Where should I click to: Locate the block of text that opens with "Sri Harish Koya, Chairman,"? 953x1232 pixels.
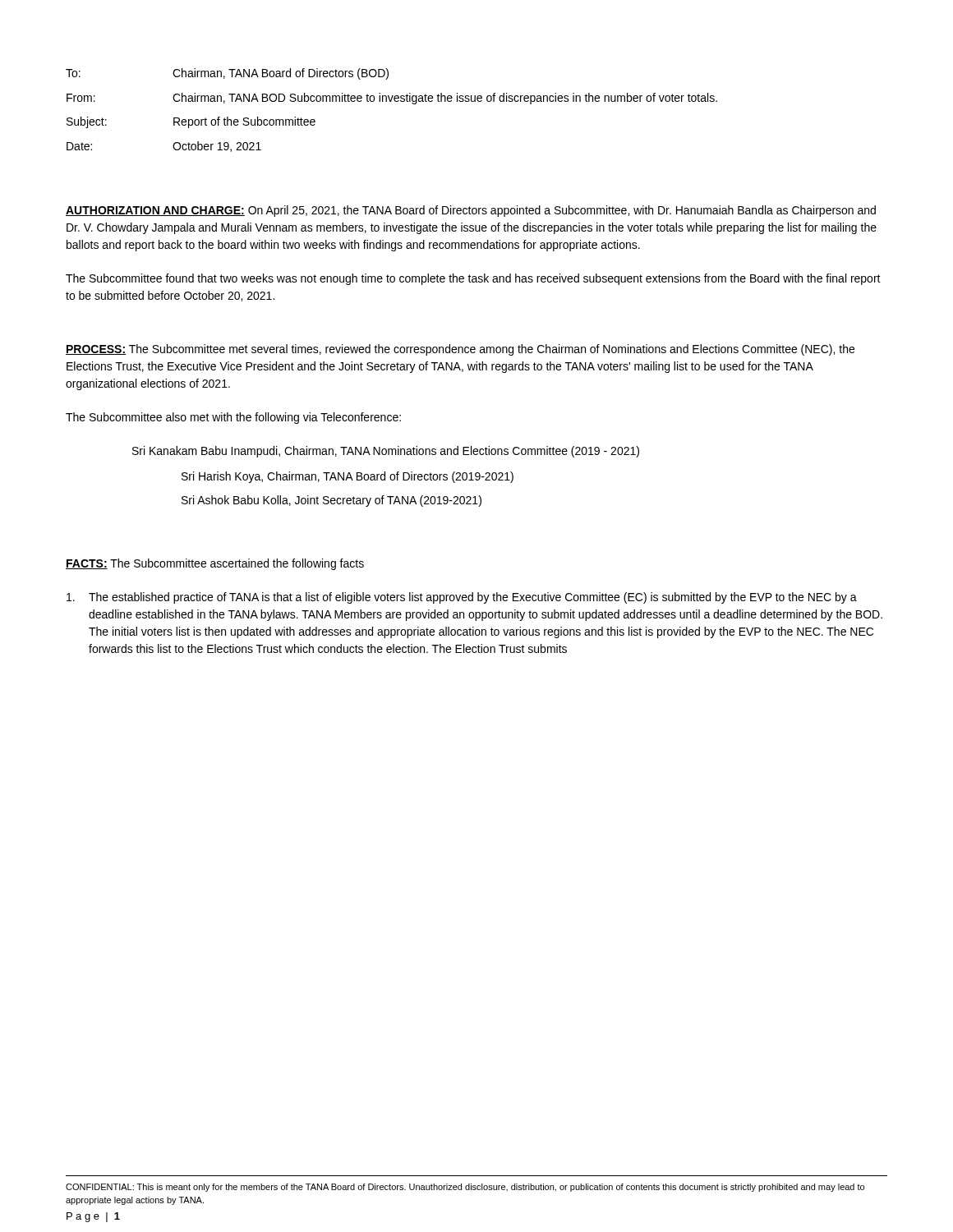[347, 477]
